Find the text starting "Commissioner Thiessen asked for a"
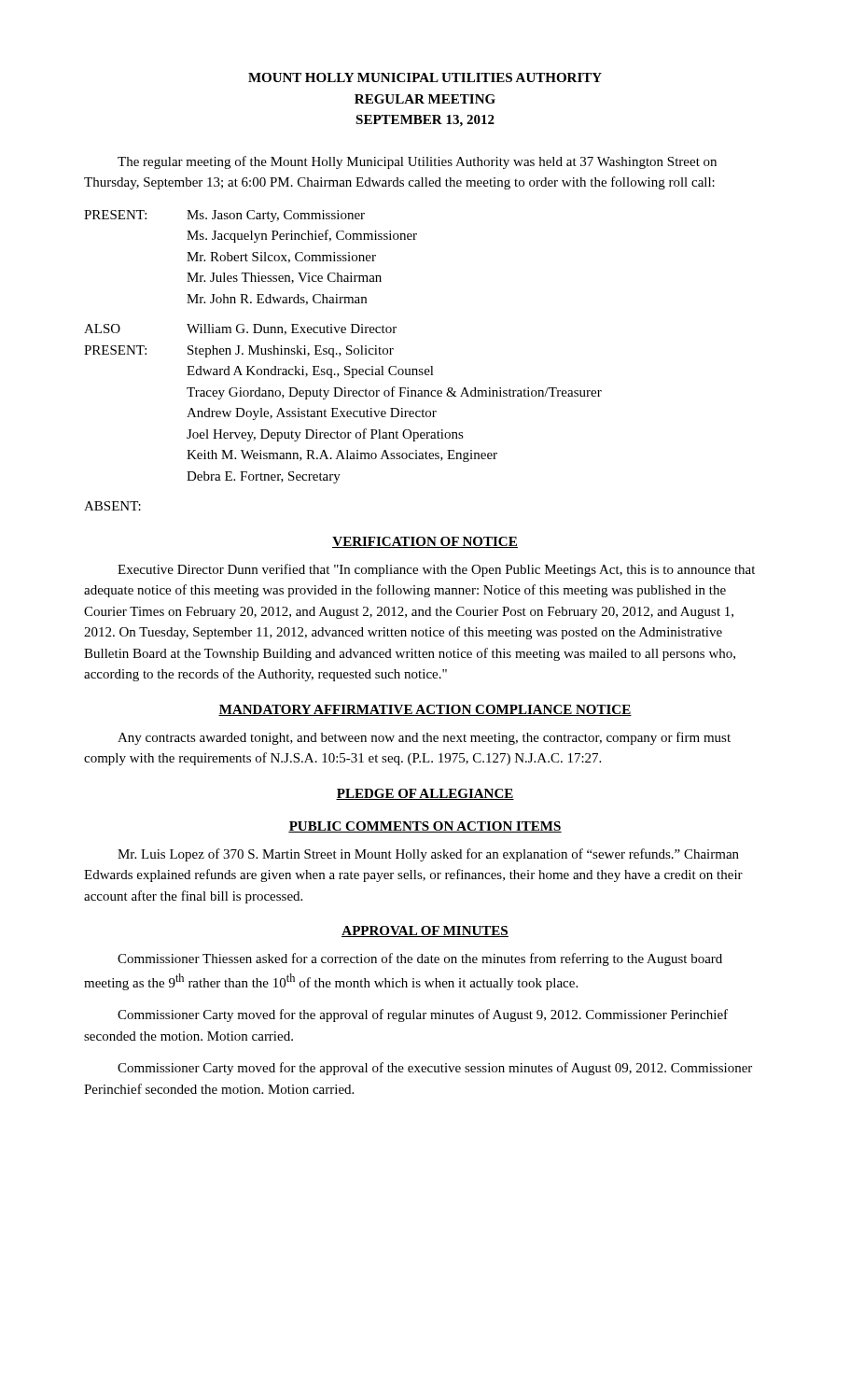Viewport: 850px width, 1400px height. 403,970
